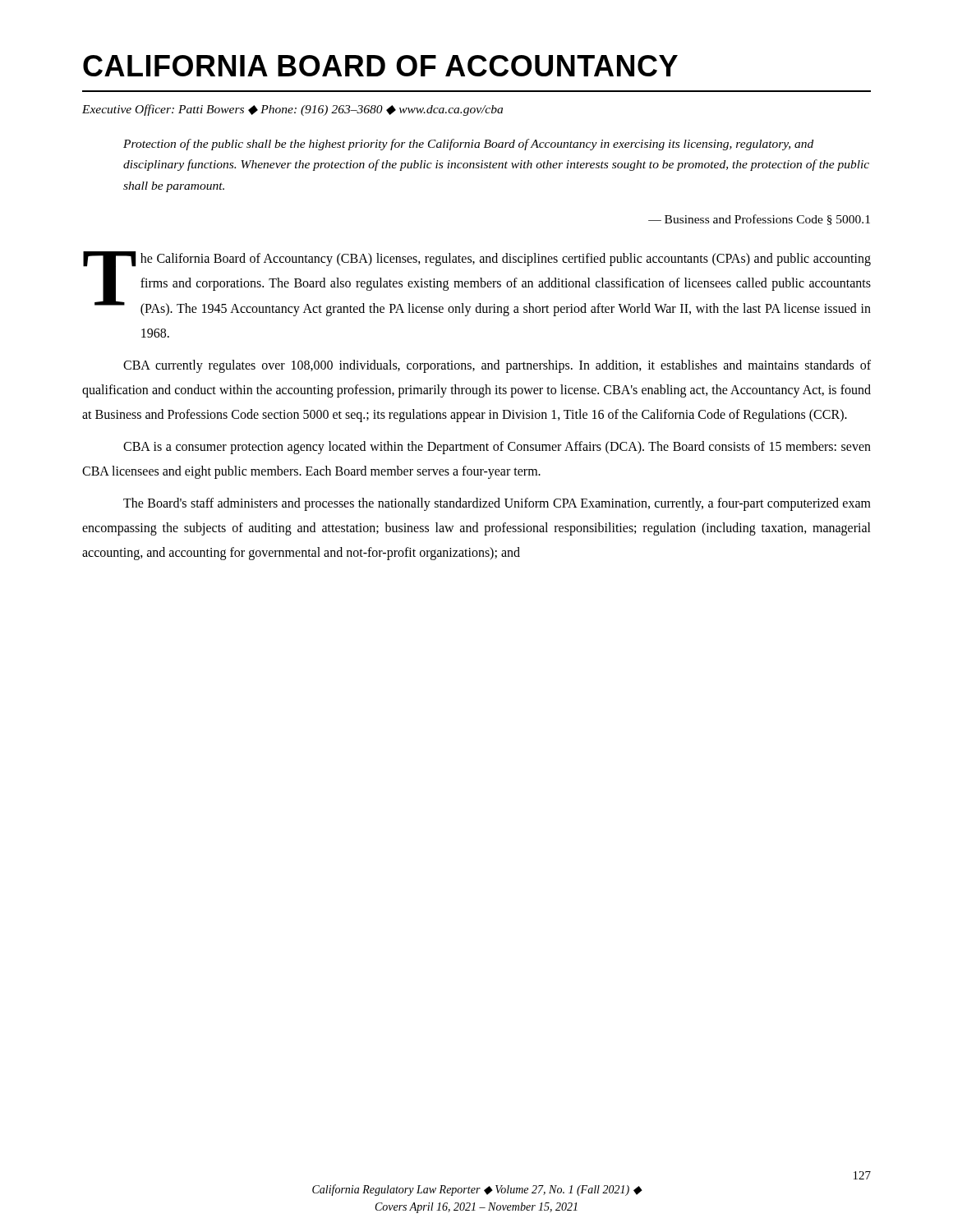Screen dimensions: 1232x953
Task: Point to the text starting "CBA currently regulates"
Action: 476,390
